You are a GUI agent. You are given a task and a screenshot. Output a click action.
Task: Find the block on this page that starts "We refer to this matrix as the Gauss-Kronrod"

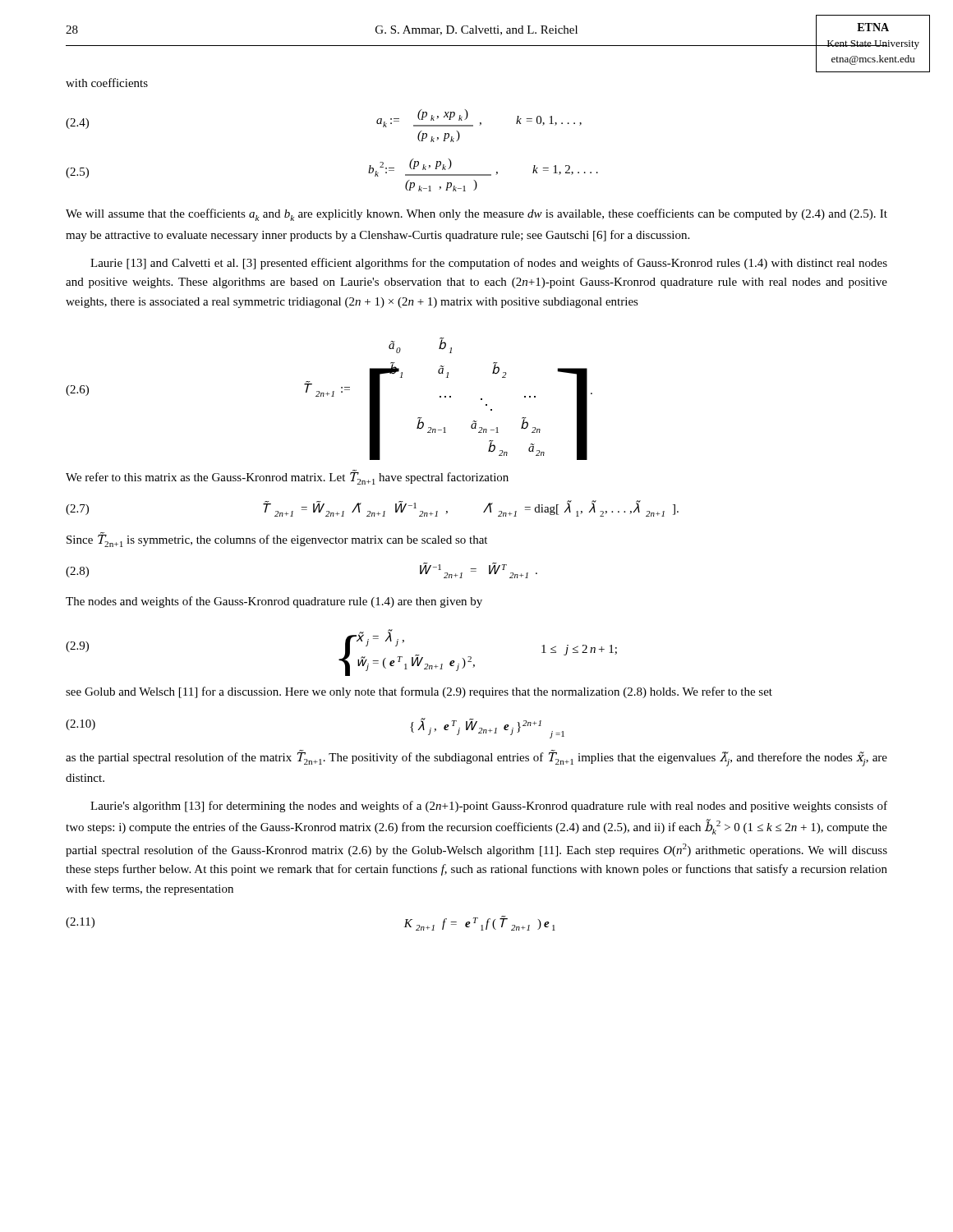point(287,478)
